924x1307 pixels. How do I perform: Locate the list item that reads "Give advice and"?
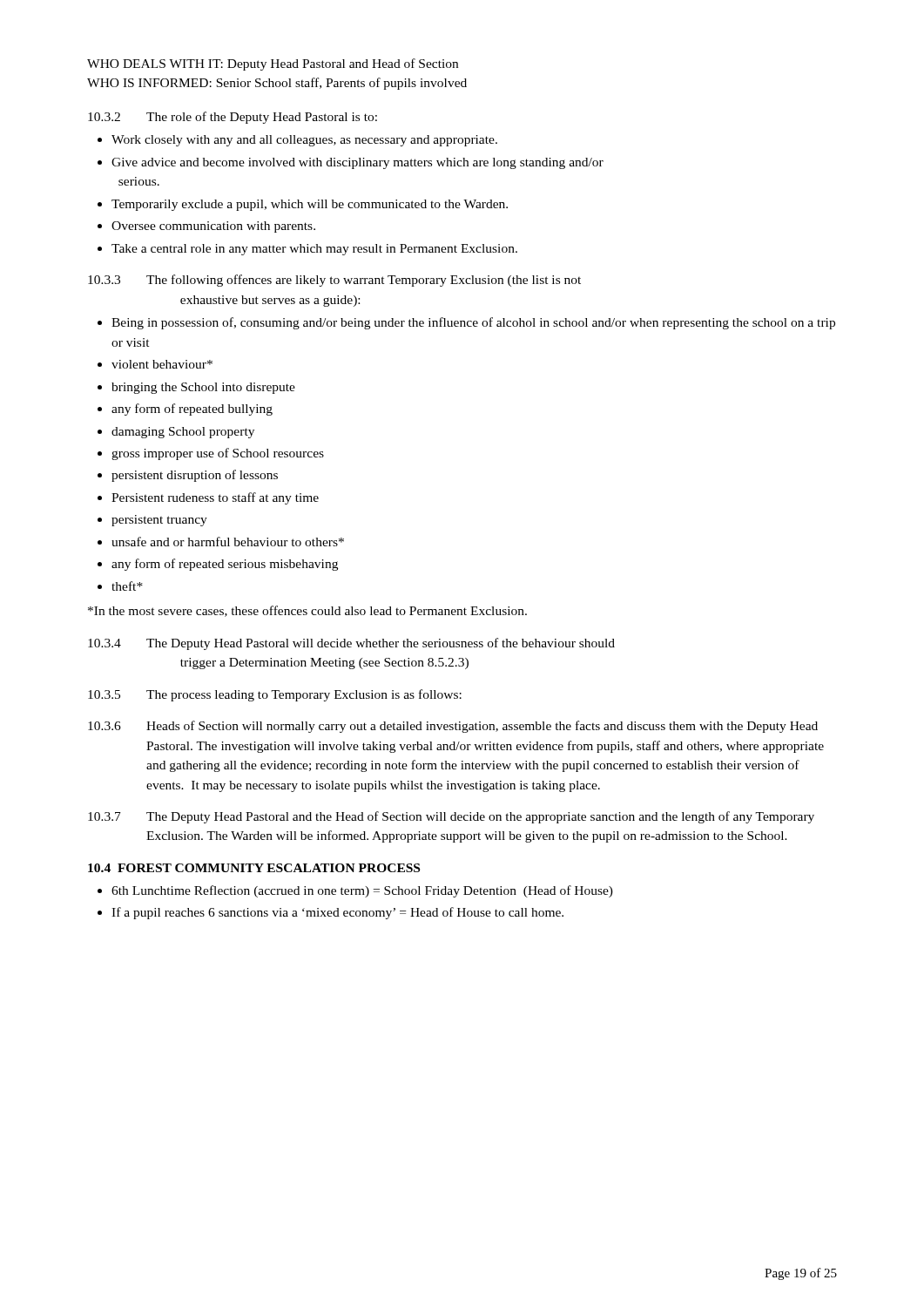[357, 171]
